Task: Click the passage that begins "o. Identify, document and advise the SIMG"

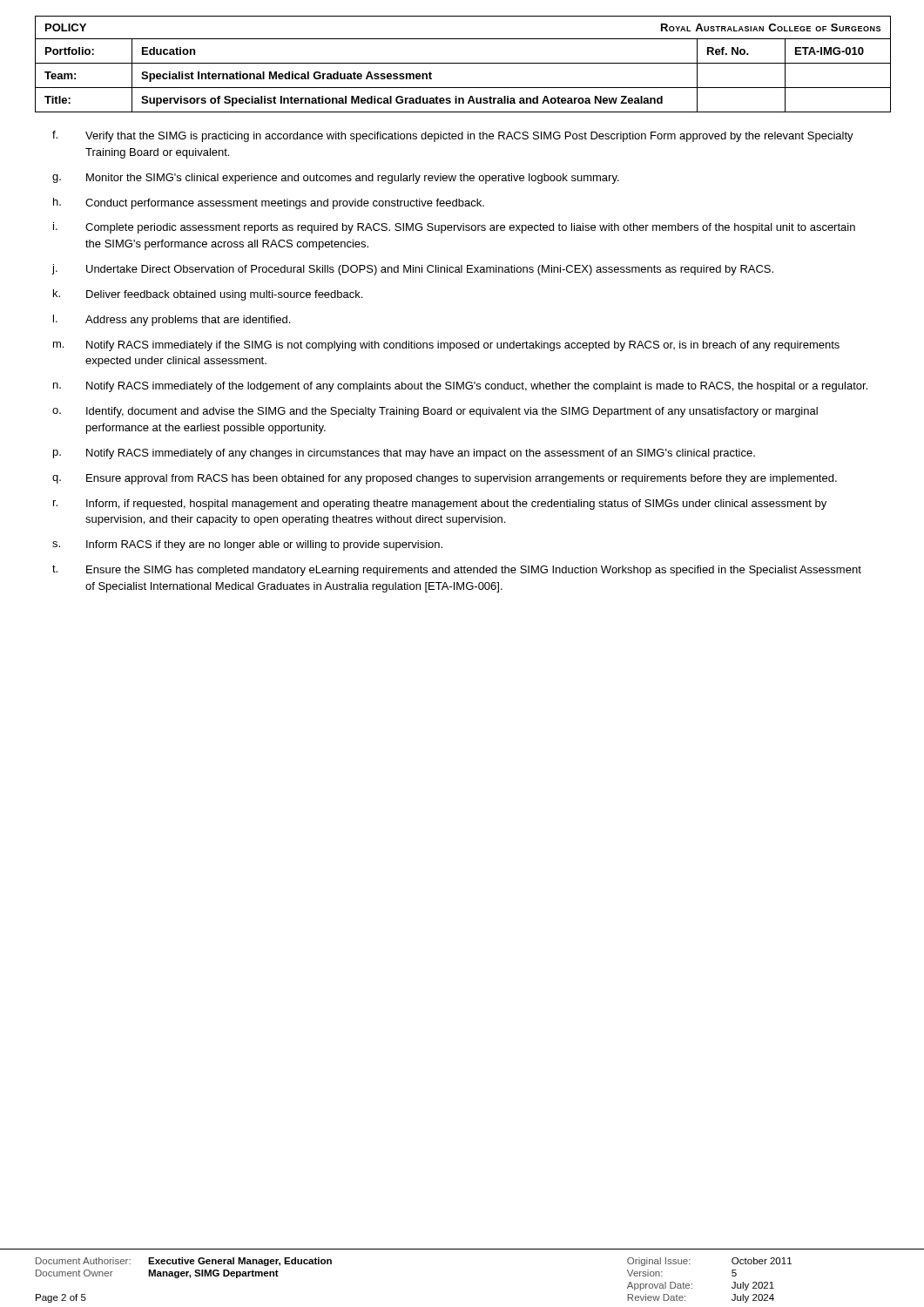Action: [462, 420]
